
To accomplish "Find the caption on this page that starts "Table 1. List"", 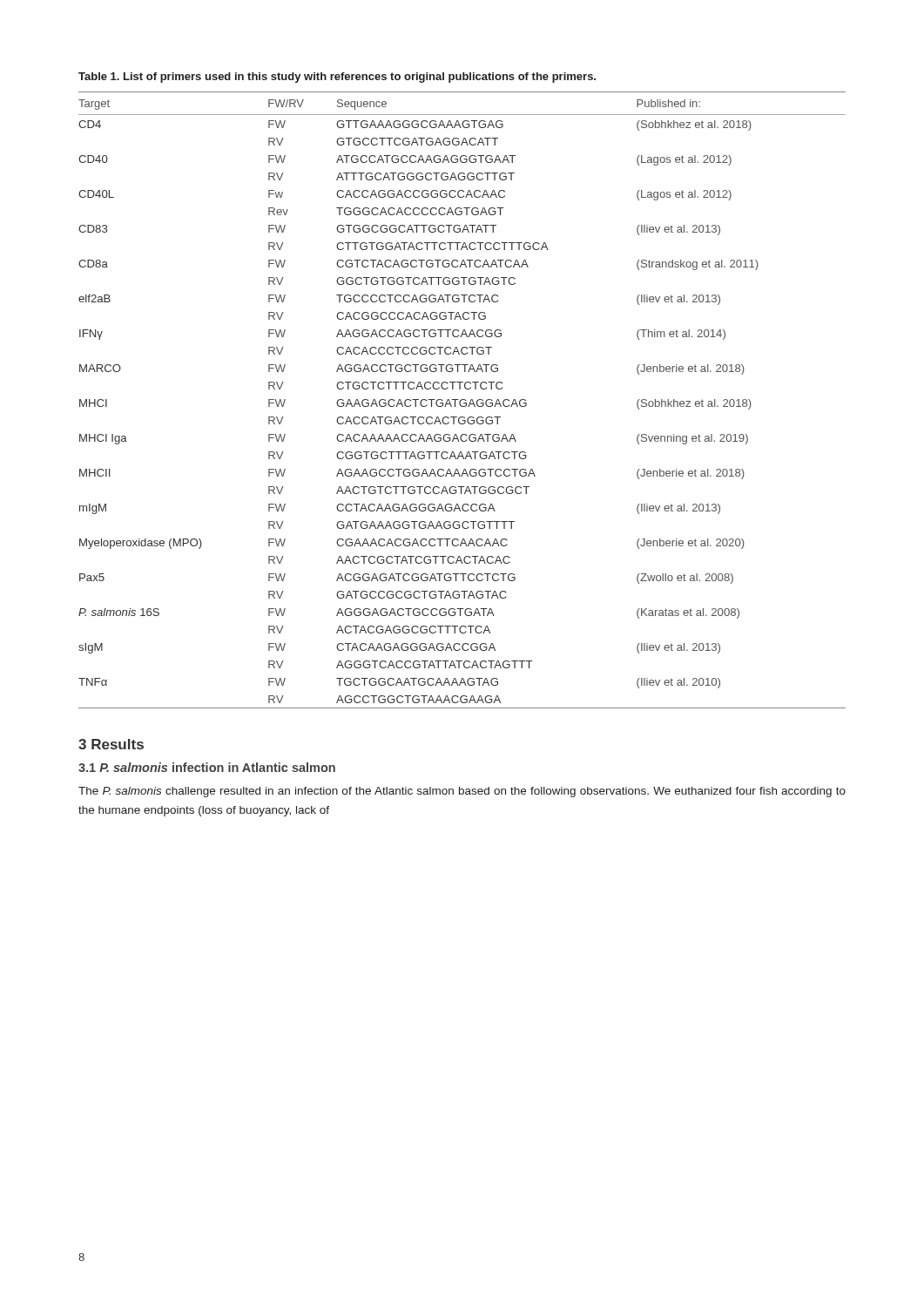I will coord(337,76).
